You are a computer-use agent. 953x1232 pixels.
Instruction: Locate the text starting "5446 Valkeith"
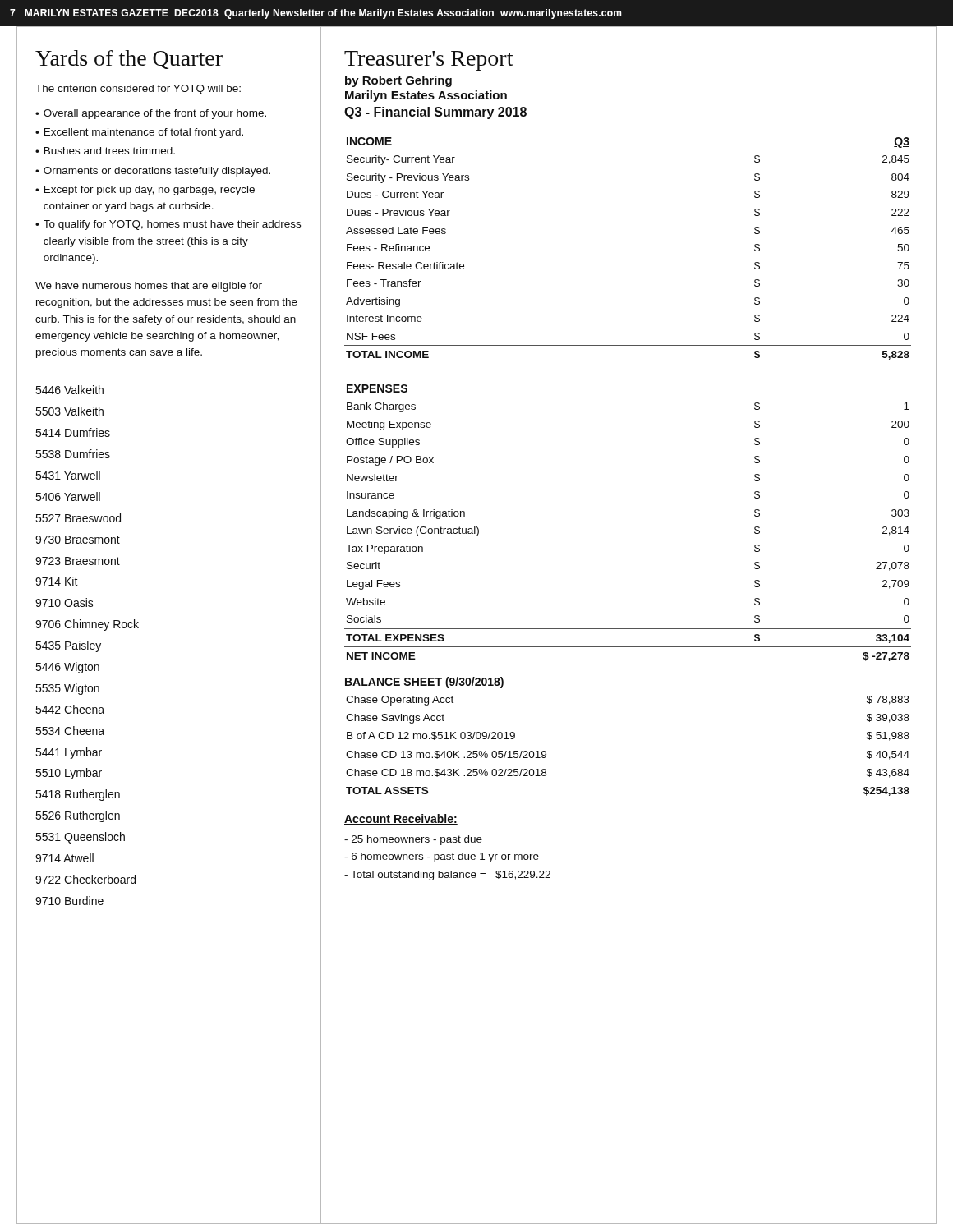70,390
